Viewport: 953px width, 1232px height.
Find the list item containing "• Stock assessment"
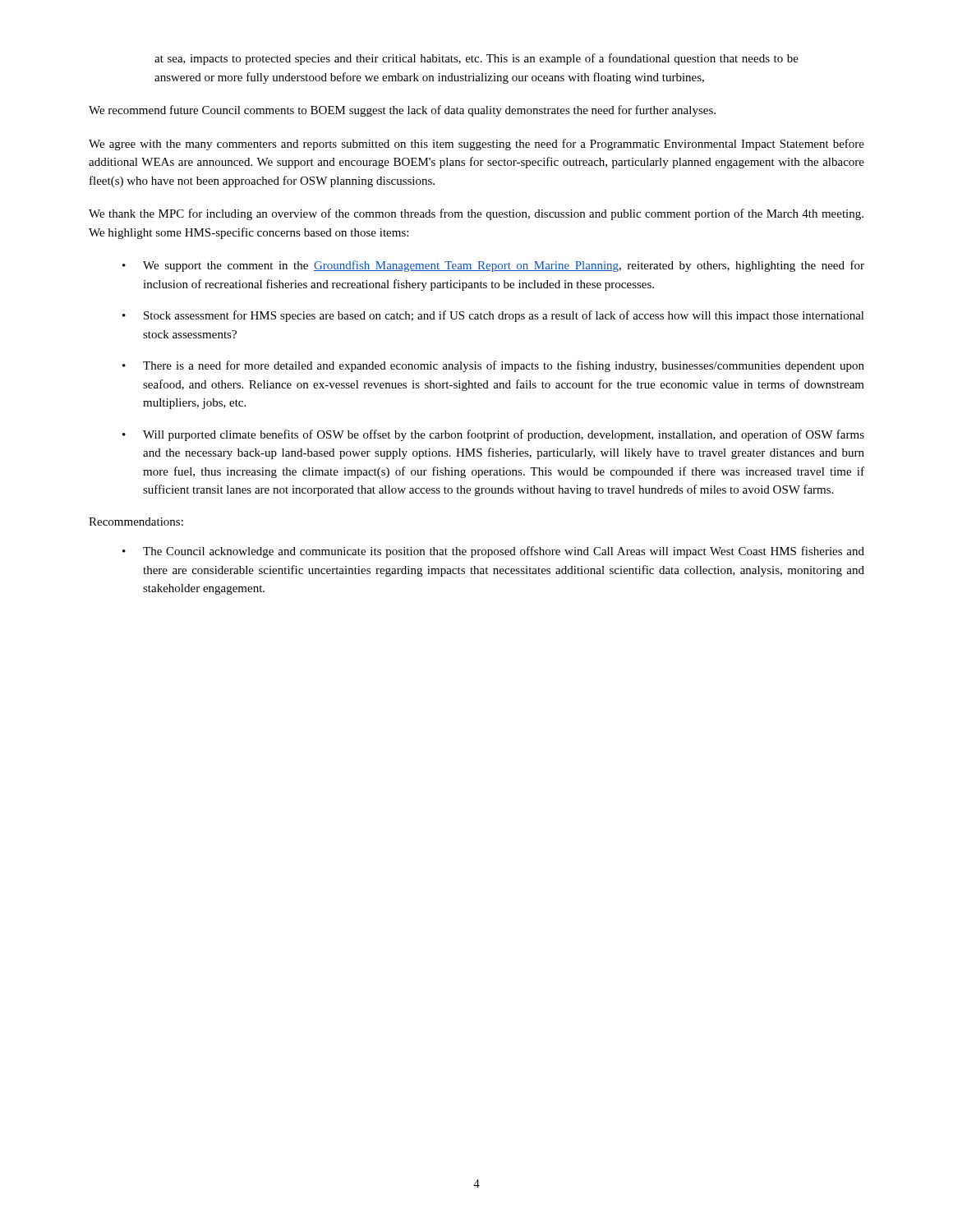click(x=493, y=325)
